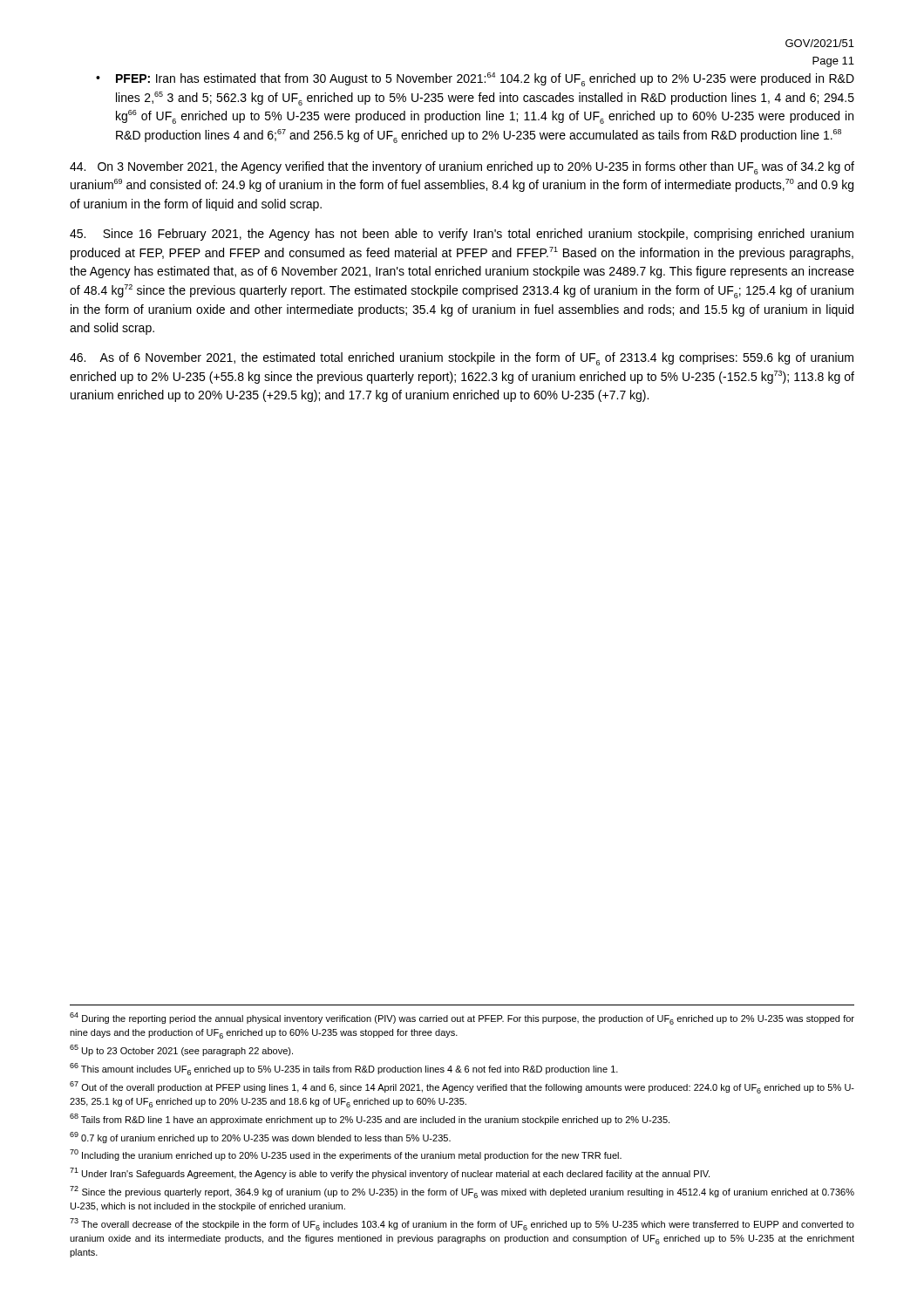Click on the text block containing "Since 16 February 2021, the Agency"
Image resolution: width=924 pixels, height=1308 pixels.
point(462,281)
